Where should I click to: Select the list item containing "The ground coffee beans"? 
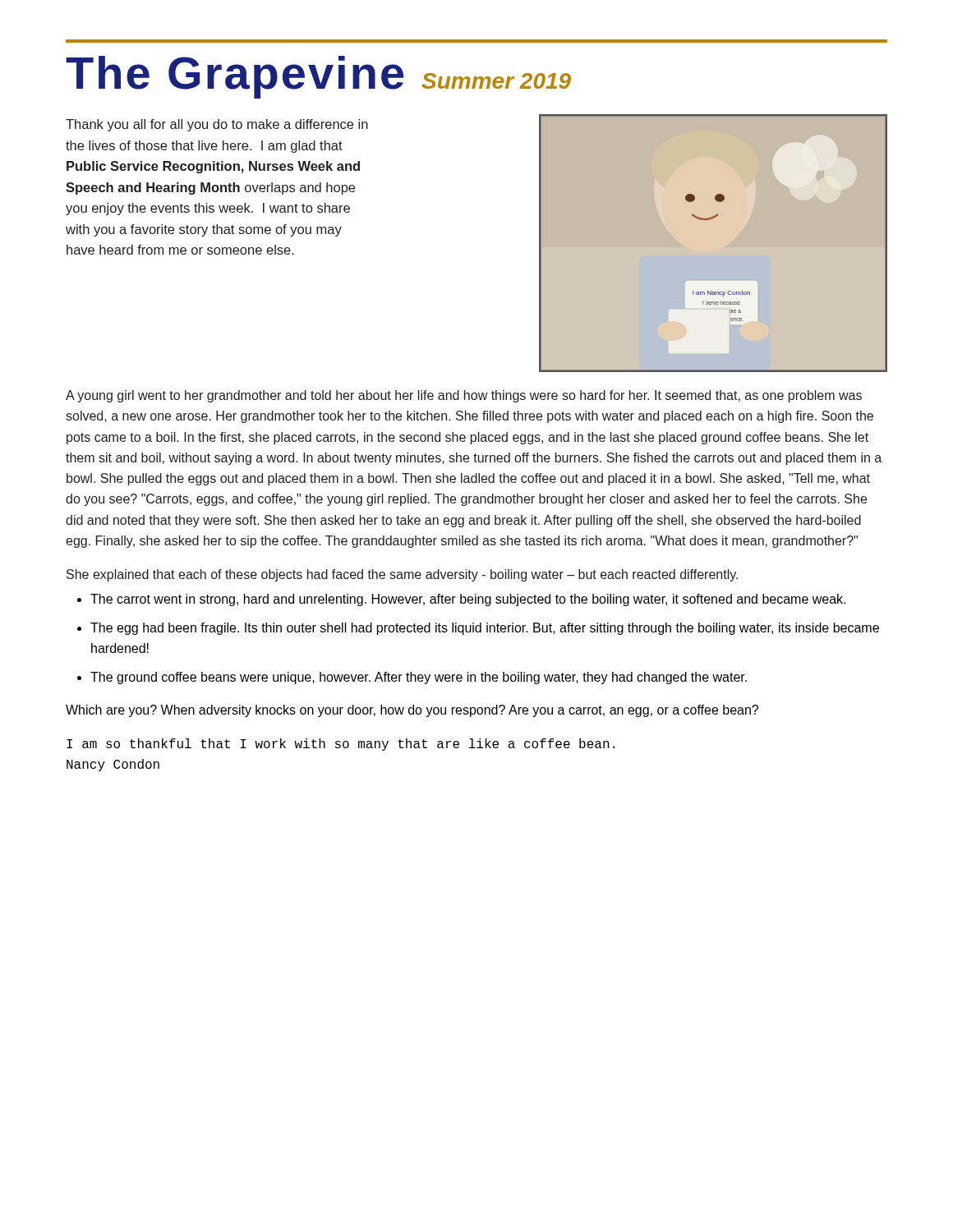(x=419, y=677)
